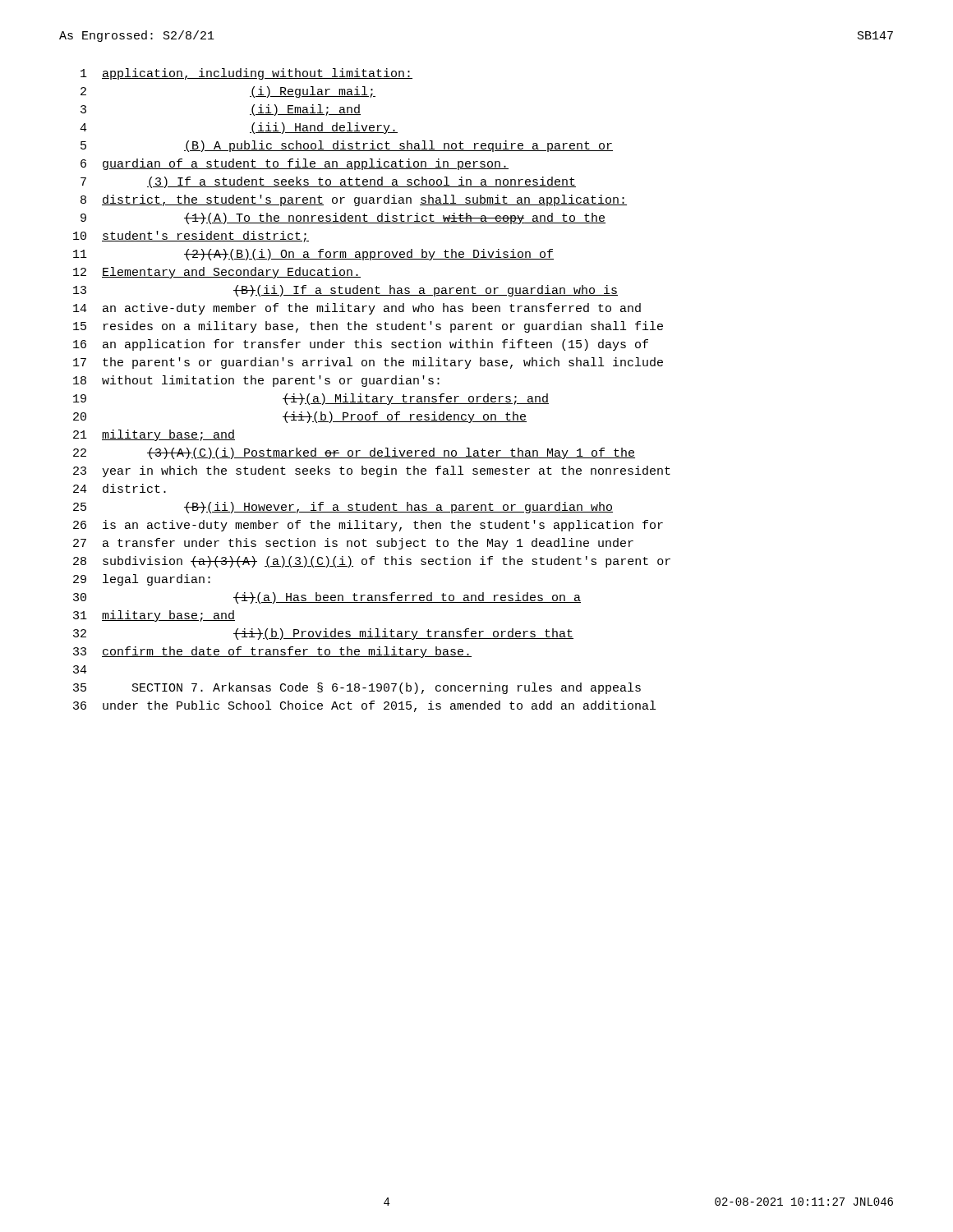The height and width of the screenshot is (1232, 953).
Task: Select the text block starting "31 military base; and"
Action: click(x=154, y=616)
